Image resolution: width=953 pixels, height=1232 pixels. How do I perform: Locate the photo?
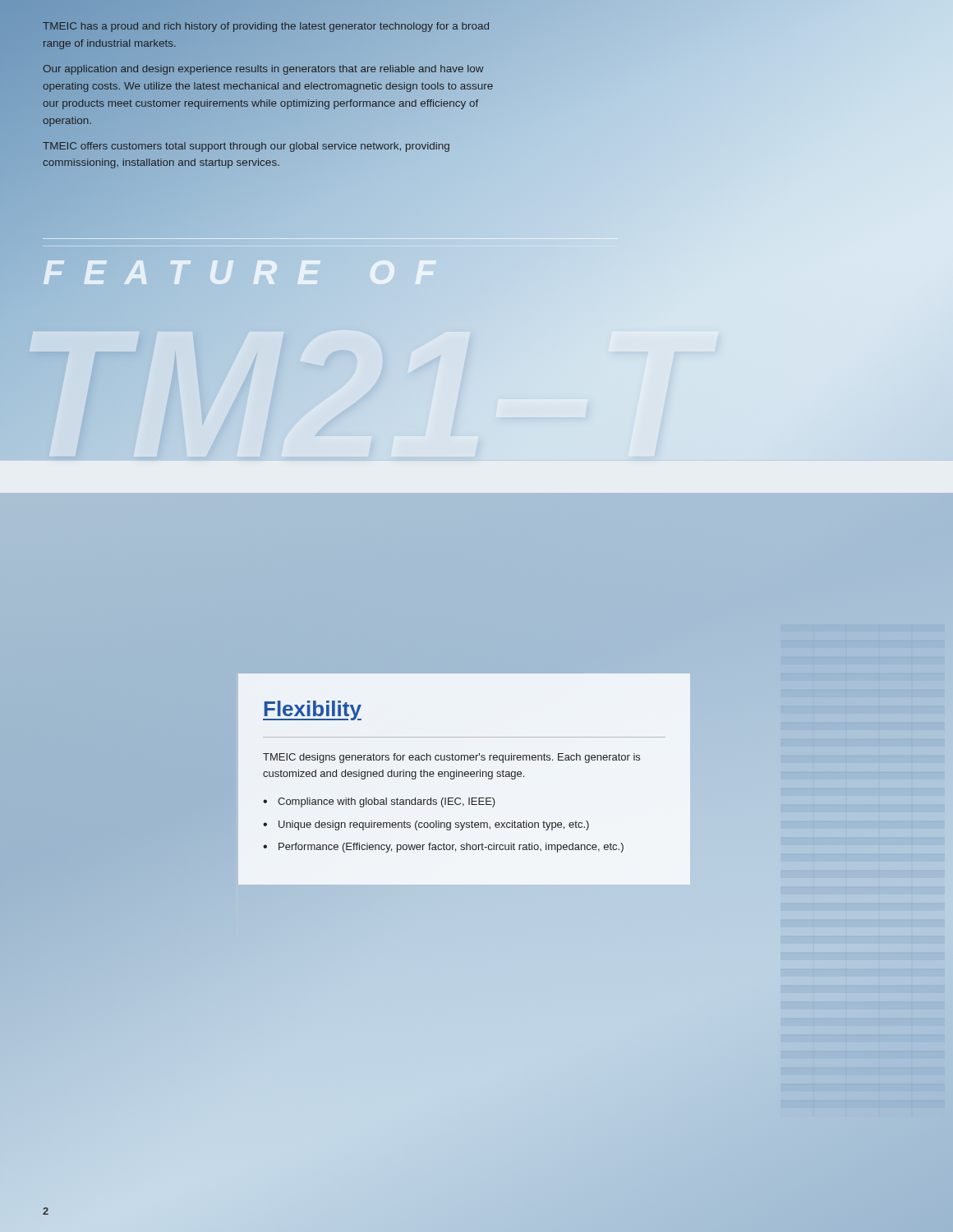(863, 871)
